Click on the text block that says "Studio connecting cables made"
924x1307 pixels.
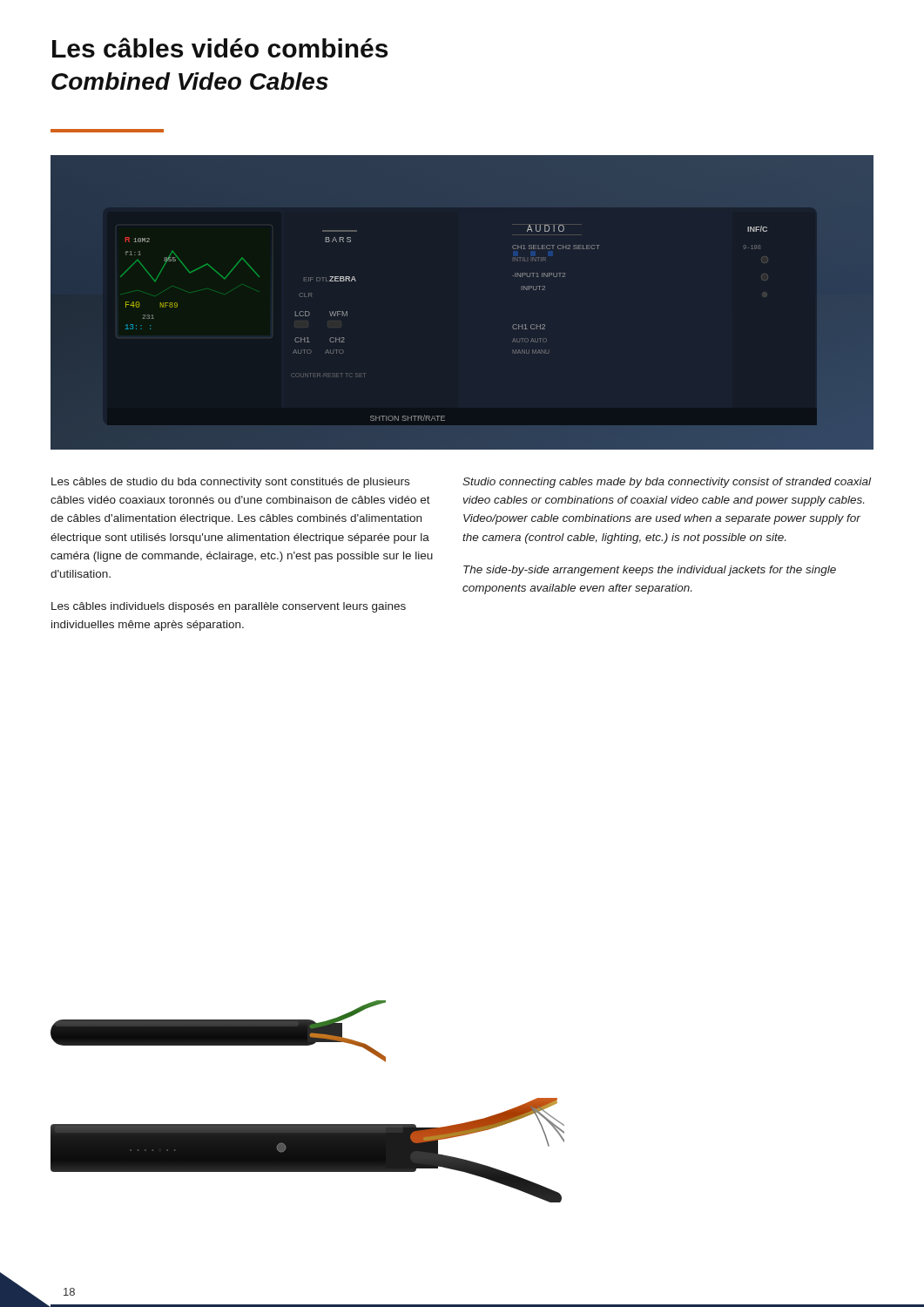coord(668,535)
